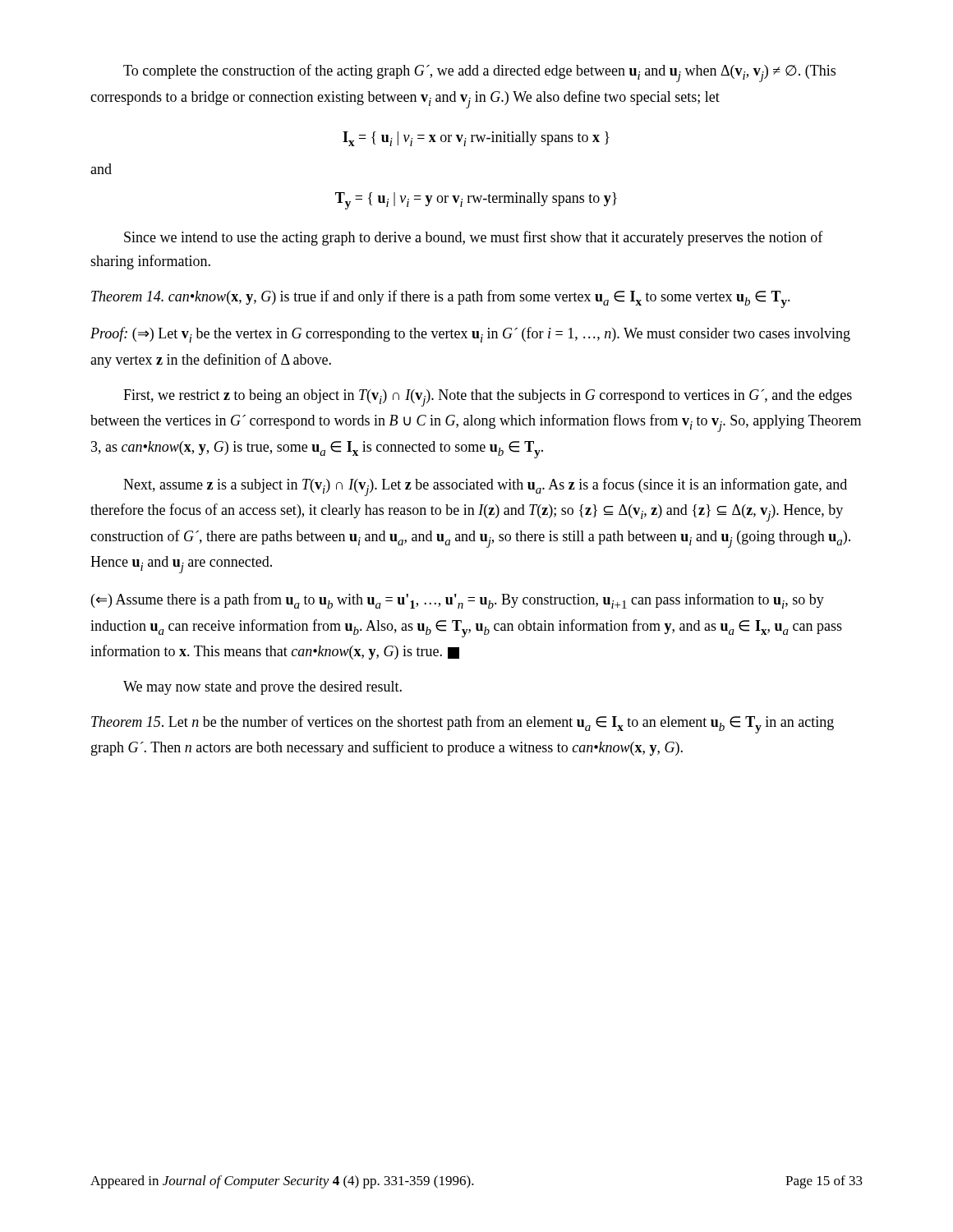This screenshot has height=1232, width=953.
Task: Point to the text starting "Next, assume z is a subject in"
Action: pyautogui.click(x=476, y=525)
